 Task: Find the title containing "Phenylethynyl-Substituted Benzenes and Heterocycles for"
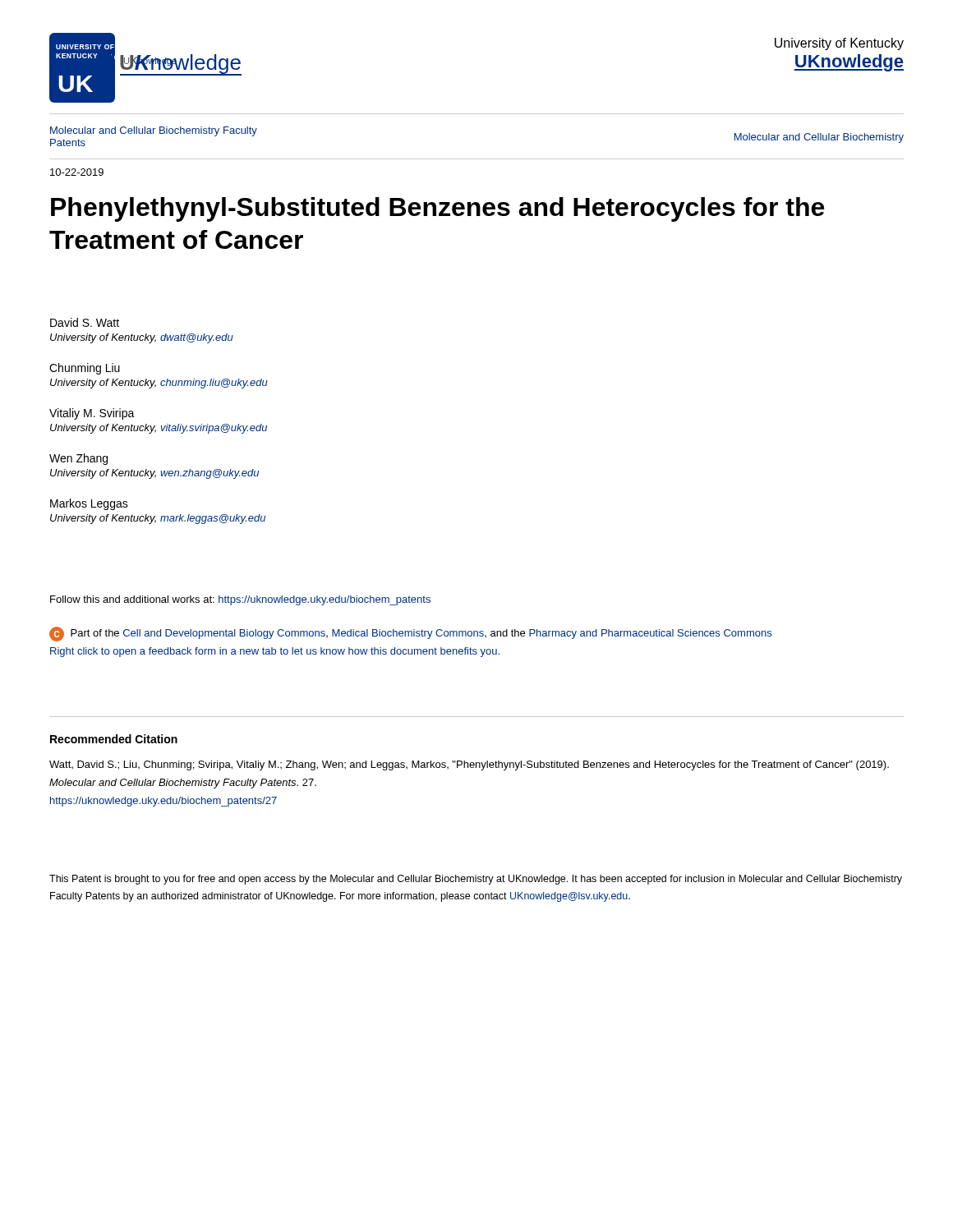(476, 223)
